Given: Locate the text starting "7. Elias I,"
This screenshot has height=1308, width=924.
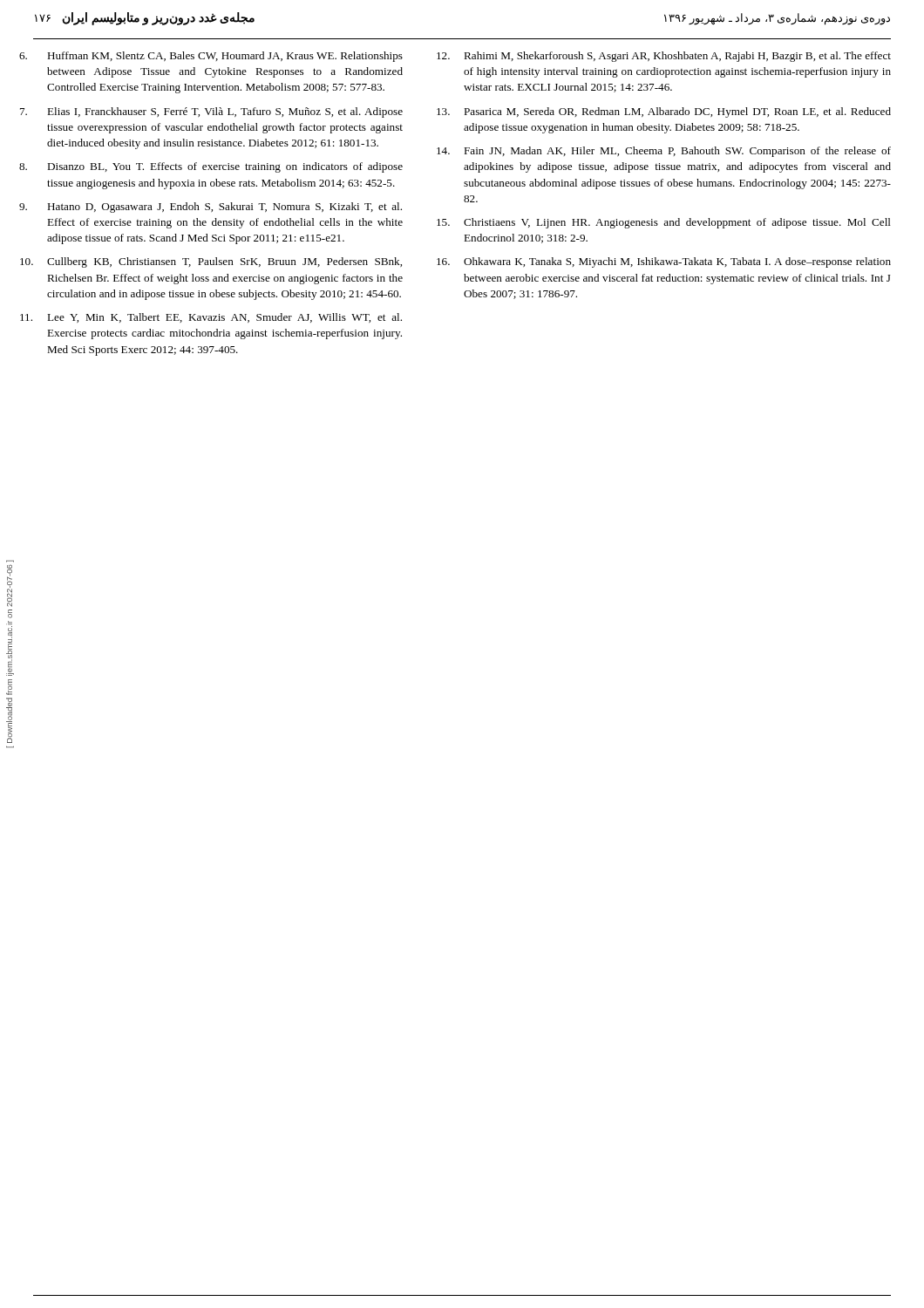Looking at the screenshot, I should [x=211, y=127].
